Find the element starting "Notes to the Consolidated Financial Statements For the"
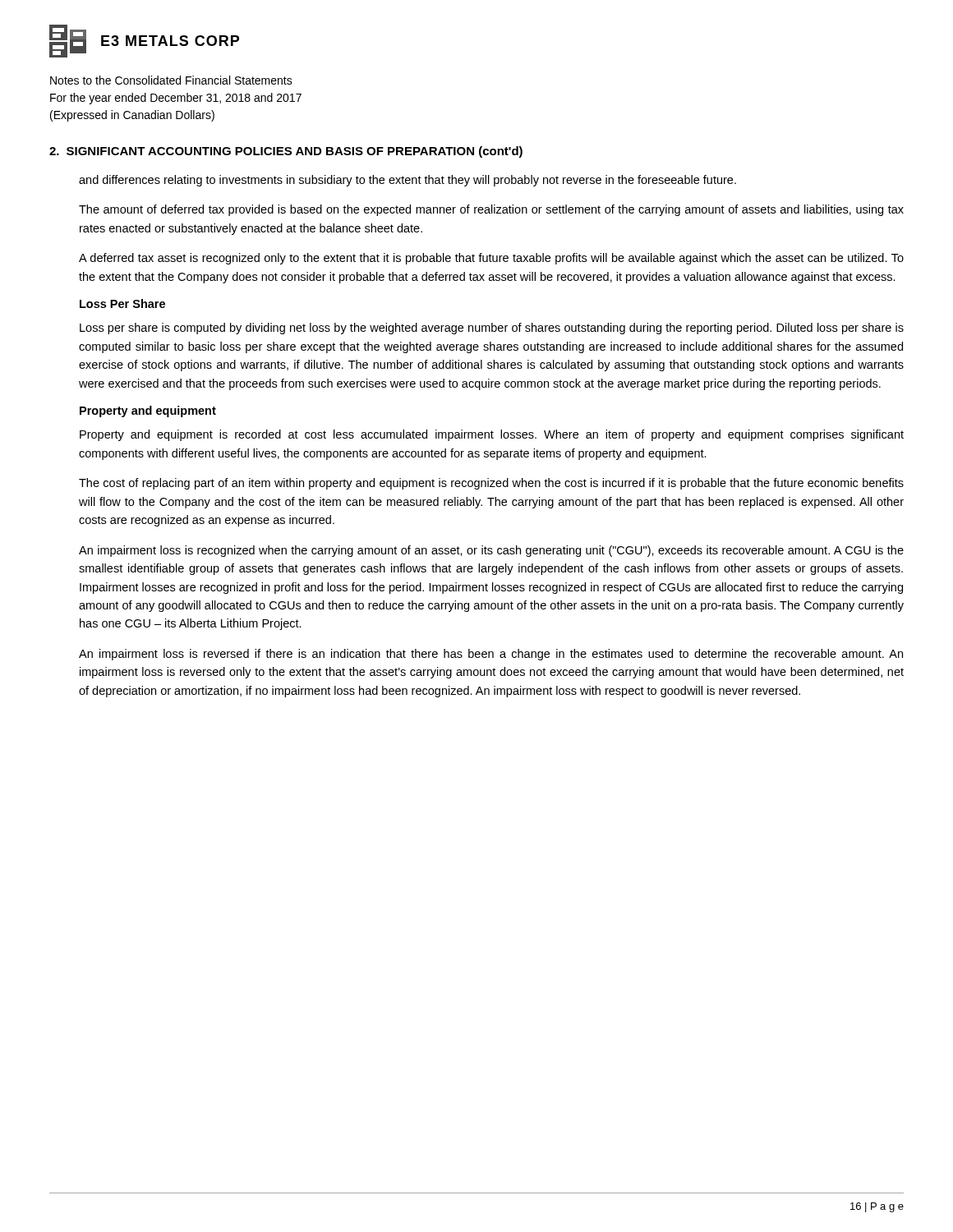 (x=176, y=98)
